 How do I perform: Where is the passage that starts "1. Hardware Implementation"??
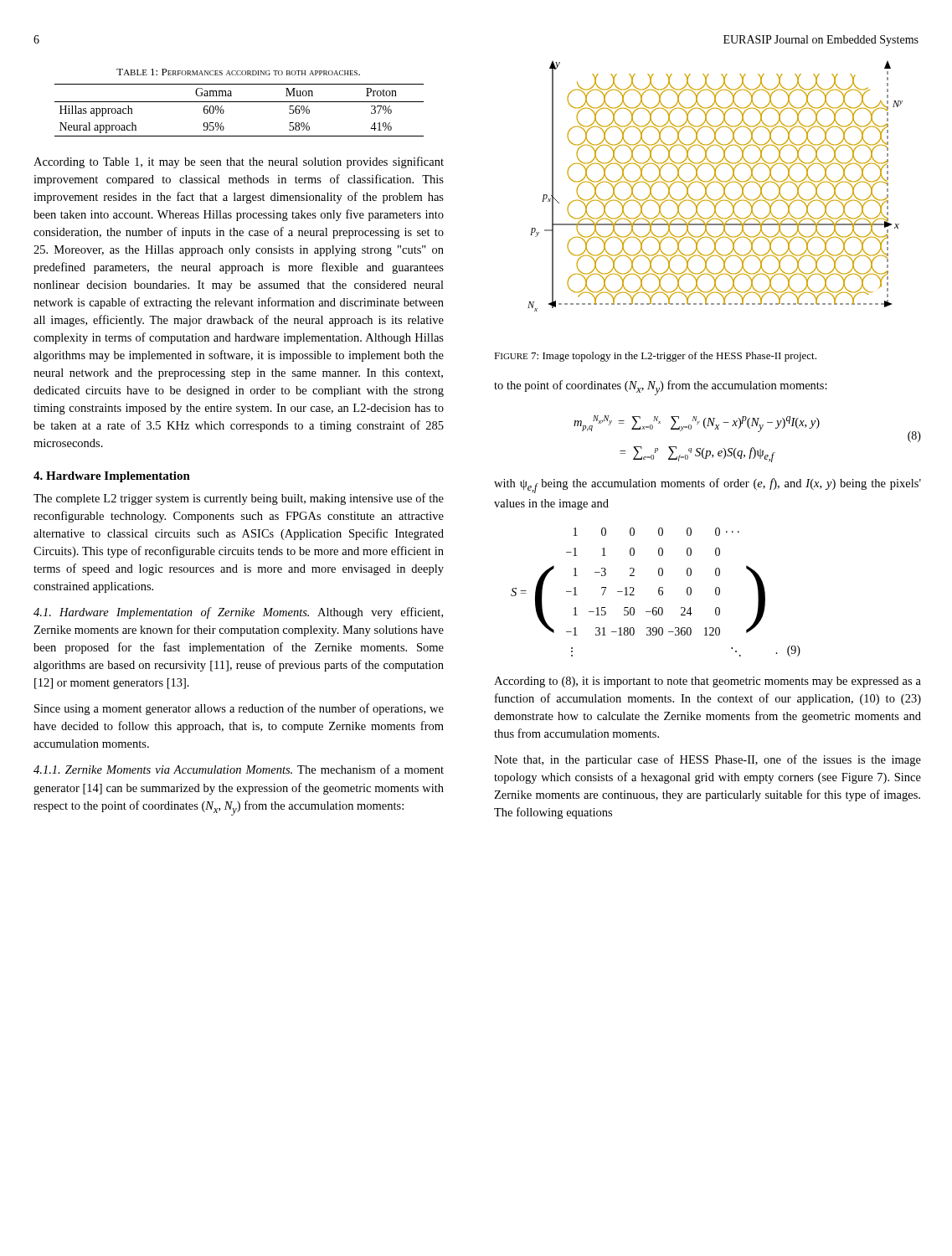point(239,648)
